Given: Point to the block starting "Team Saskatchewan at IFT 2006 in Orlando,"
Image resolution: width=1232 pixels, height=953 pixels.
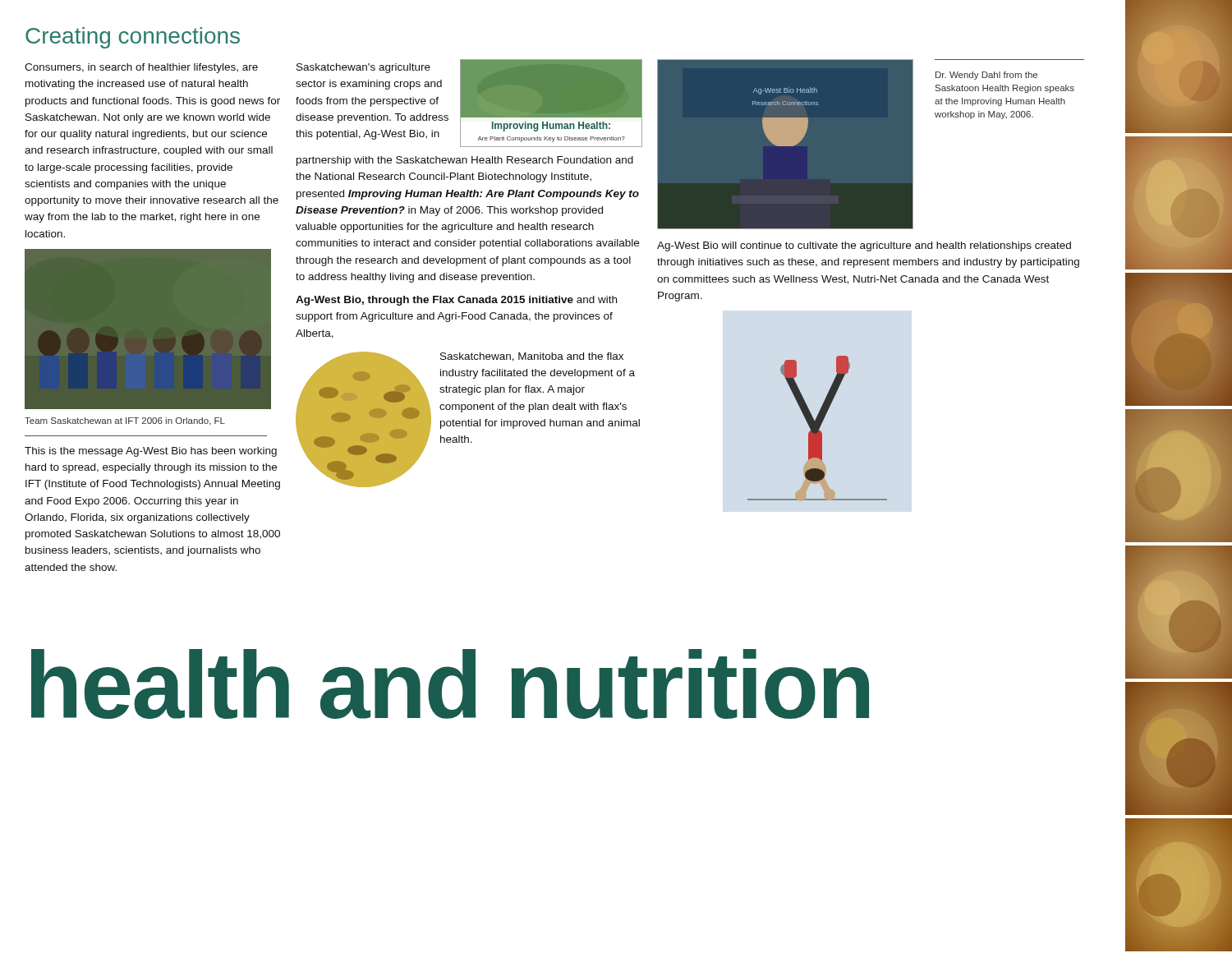Looking at the screenshot, I should click(153, 420).
